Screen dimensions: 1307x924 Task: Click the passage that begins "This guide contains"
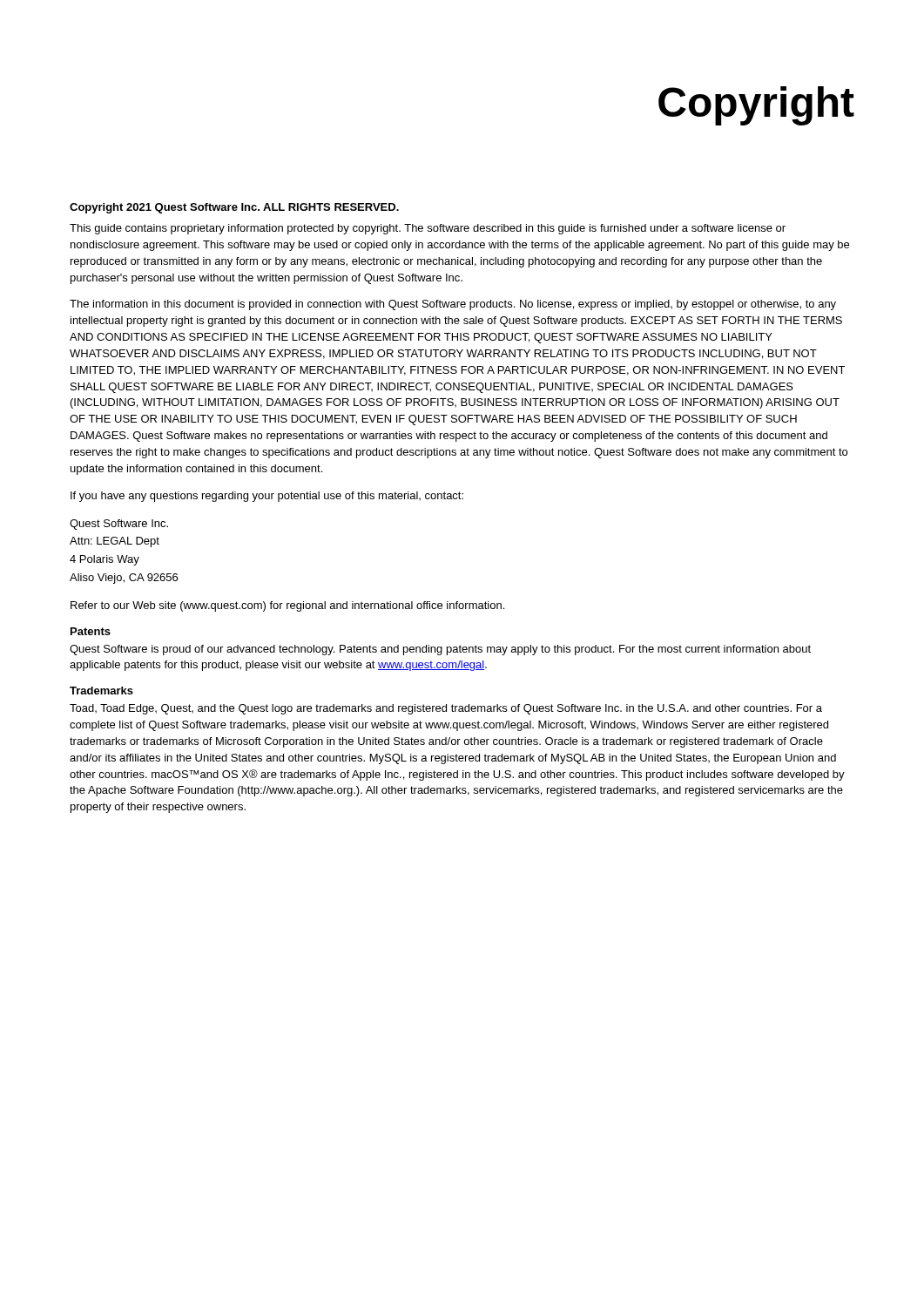pyautogui.click(x=460, y=252)
